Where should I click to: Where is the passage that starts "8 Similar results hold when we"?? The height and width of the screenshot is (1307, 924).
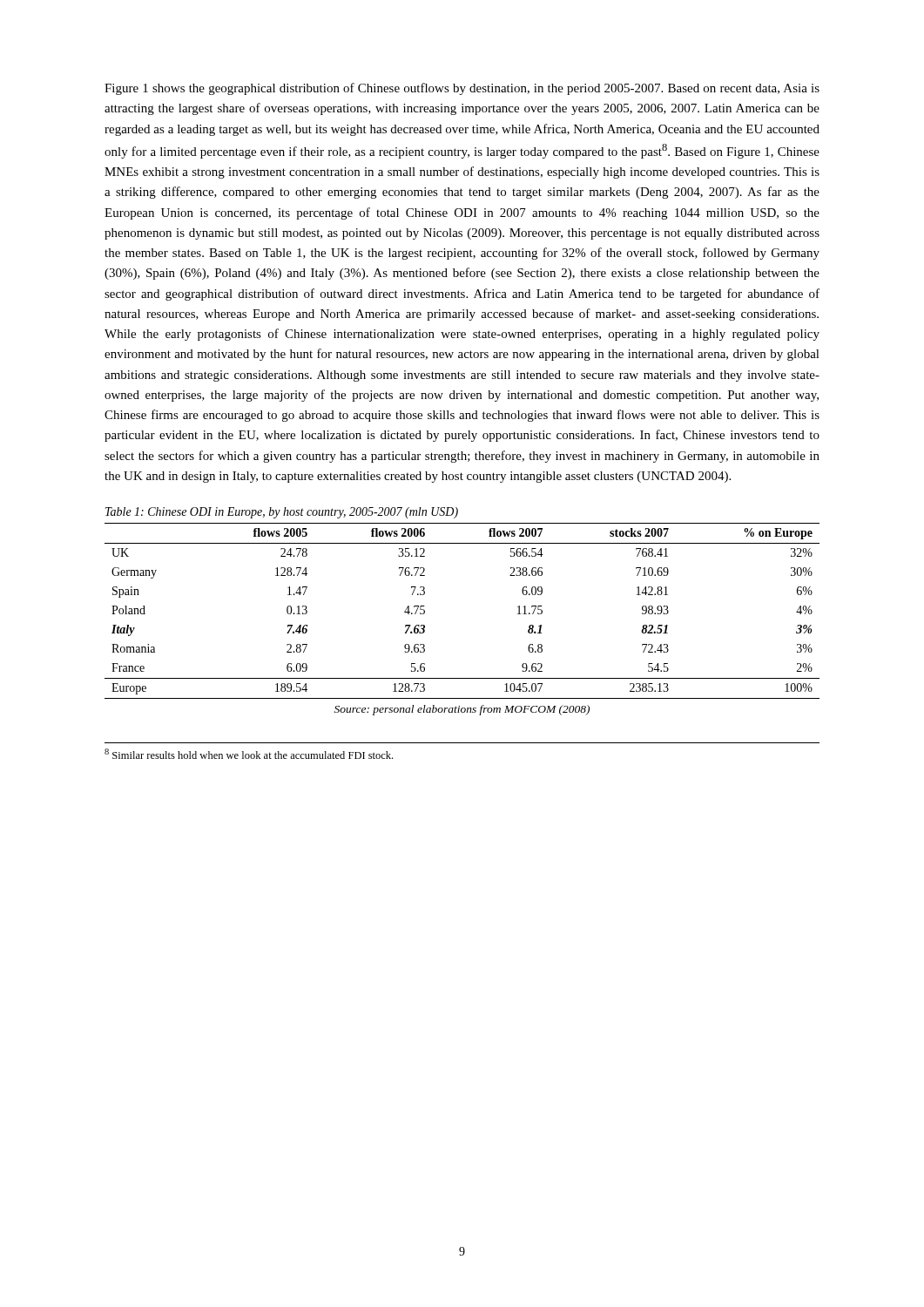click(x=249, y=754)
